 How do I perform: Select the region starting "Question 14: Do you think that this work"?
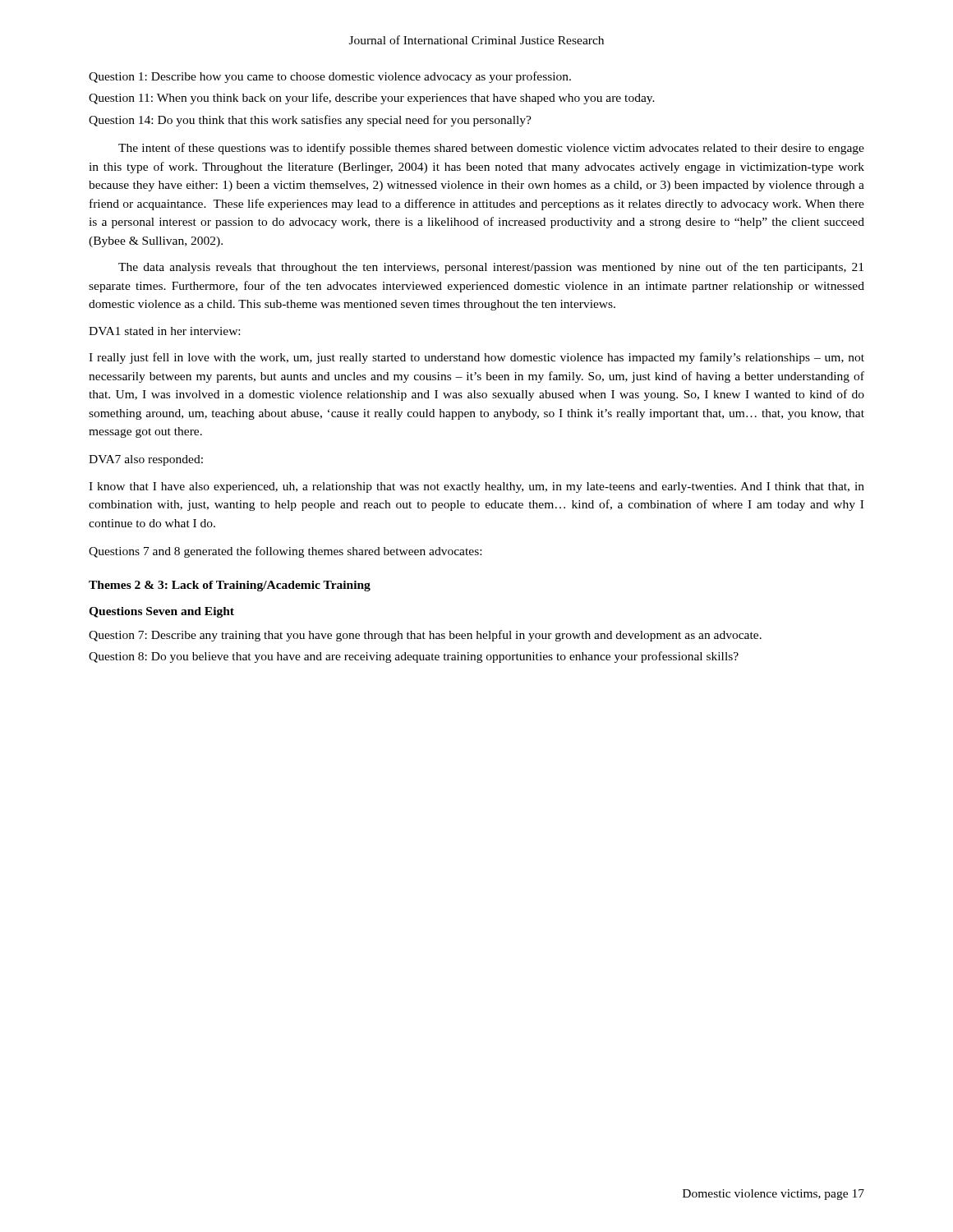[310, 119]
